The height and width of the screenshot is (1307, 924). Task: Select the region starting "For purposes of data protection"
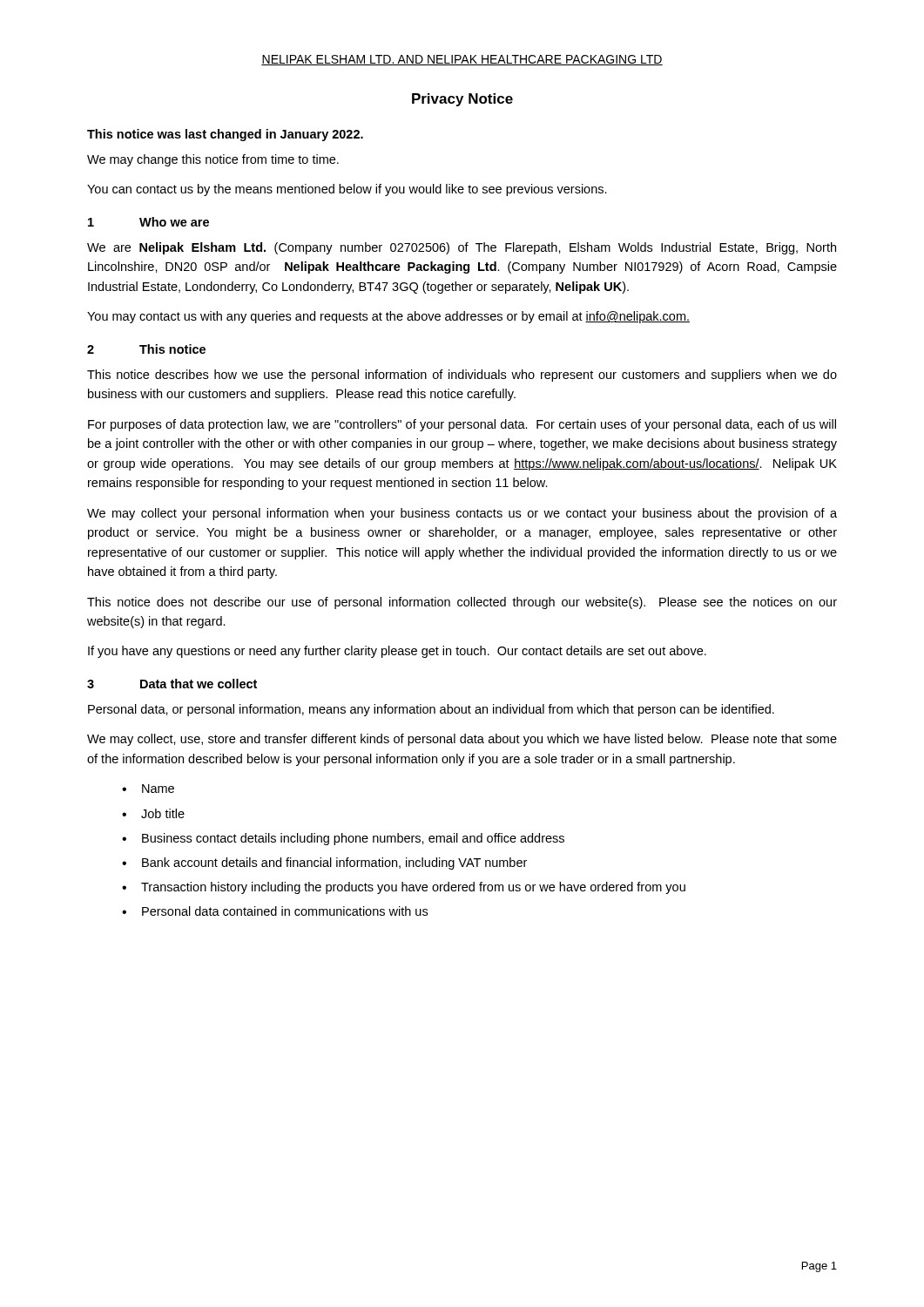pyautogui.click(x=462, y=454)
